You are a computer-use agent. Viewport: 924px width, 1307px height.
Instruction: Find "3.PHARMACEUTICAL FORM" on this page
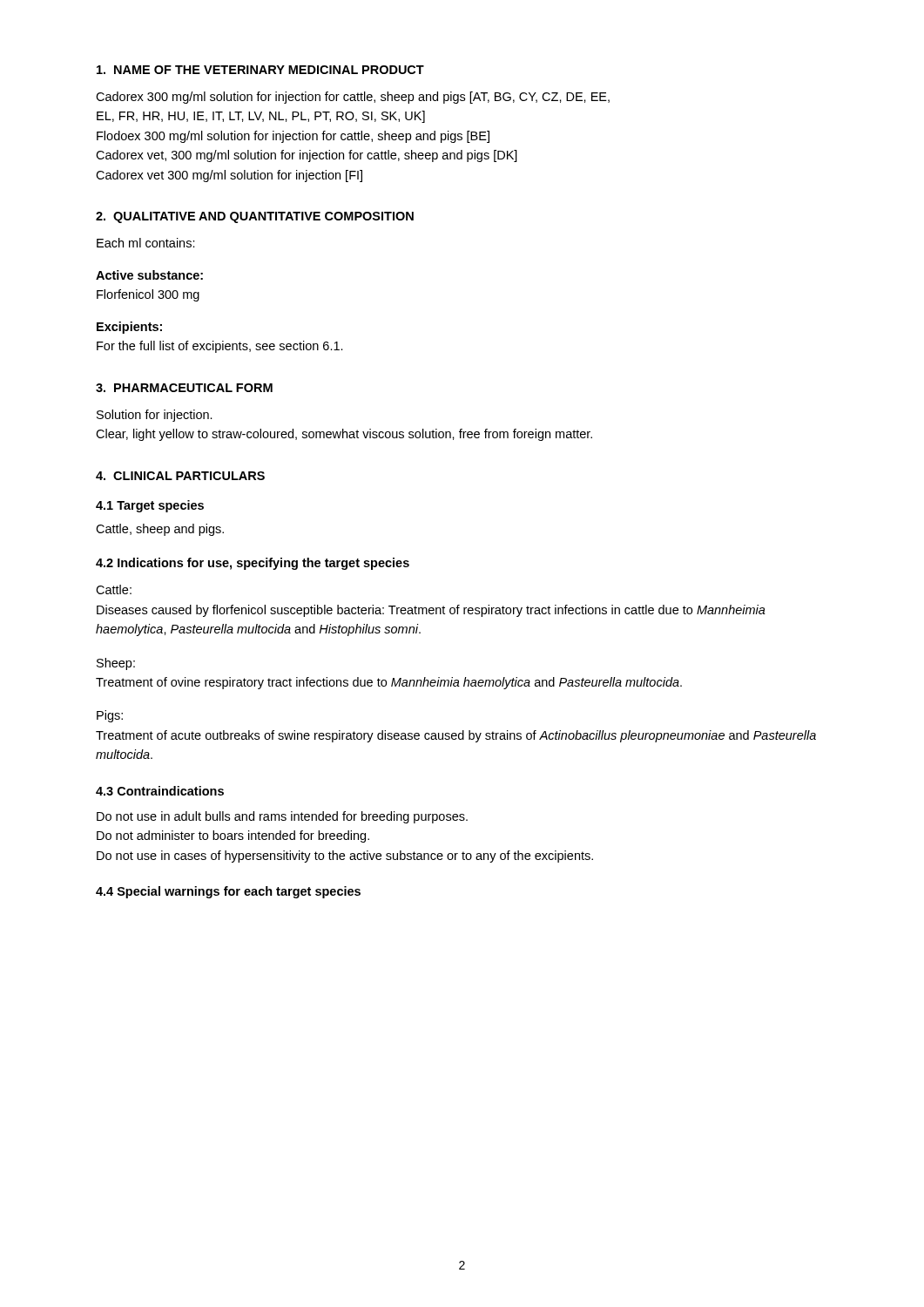click(x=184, y=387)
